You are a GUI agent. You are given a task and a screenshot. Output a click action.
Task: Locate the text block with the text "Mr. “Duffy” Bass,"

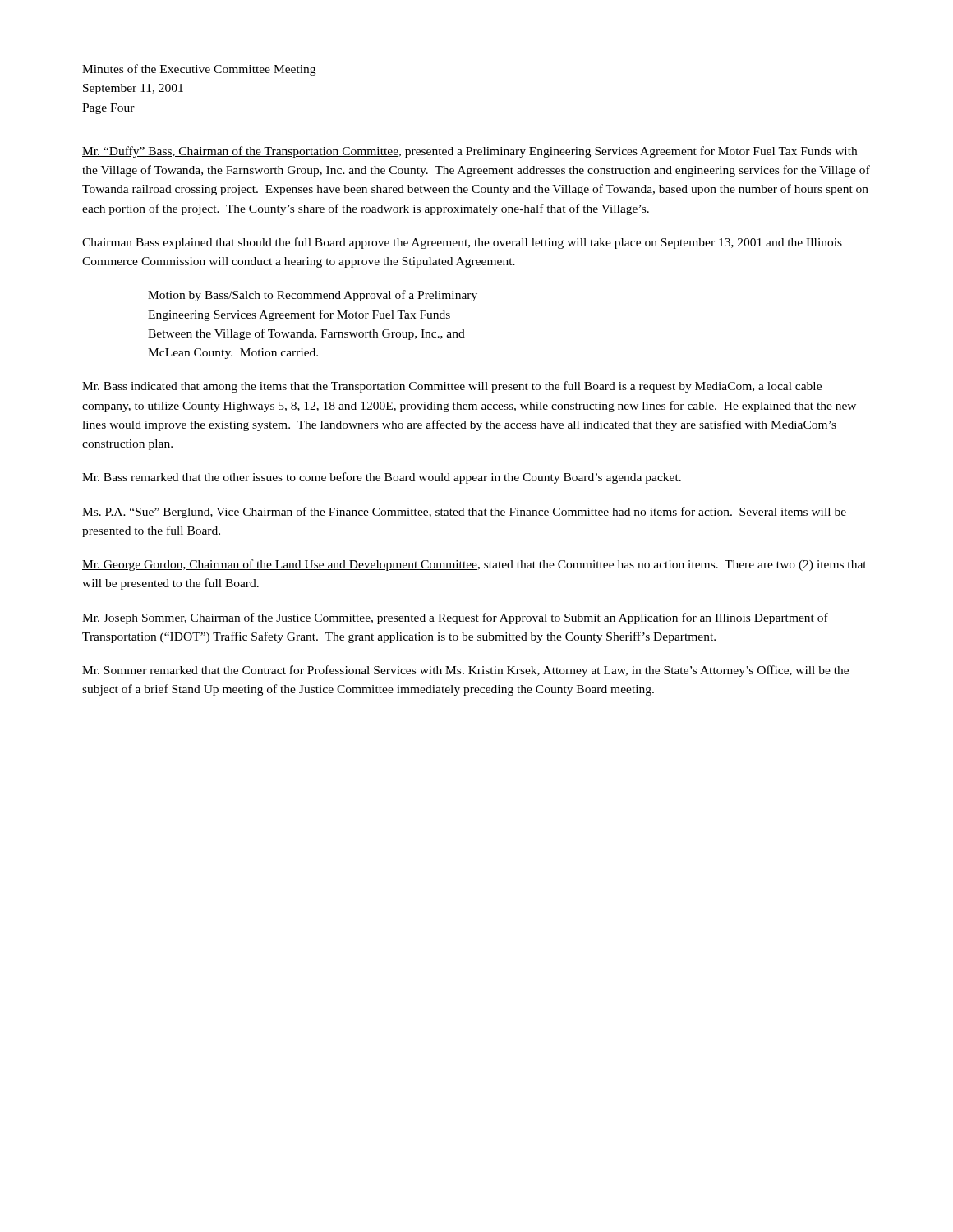(476, 179)
